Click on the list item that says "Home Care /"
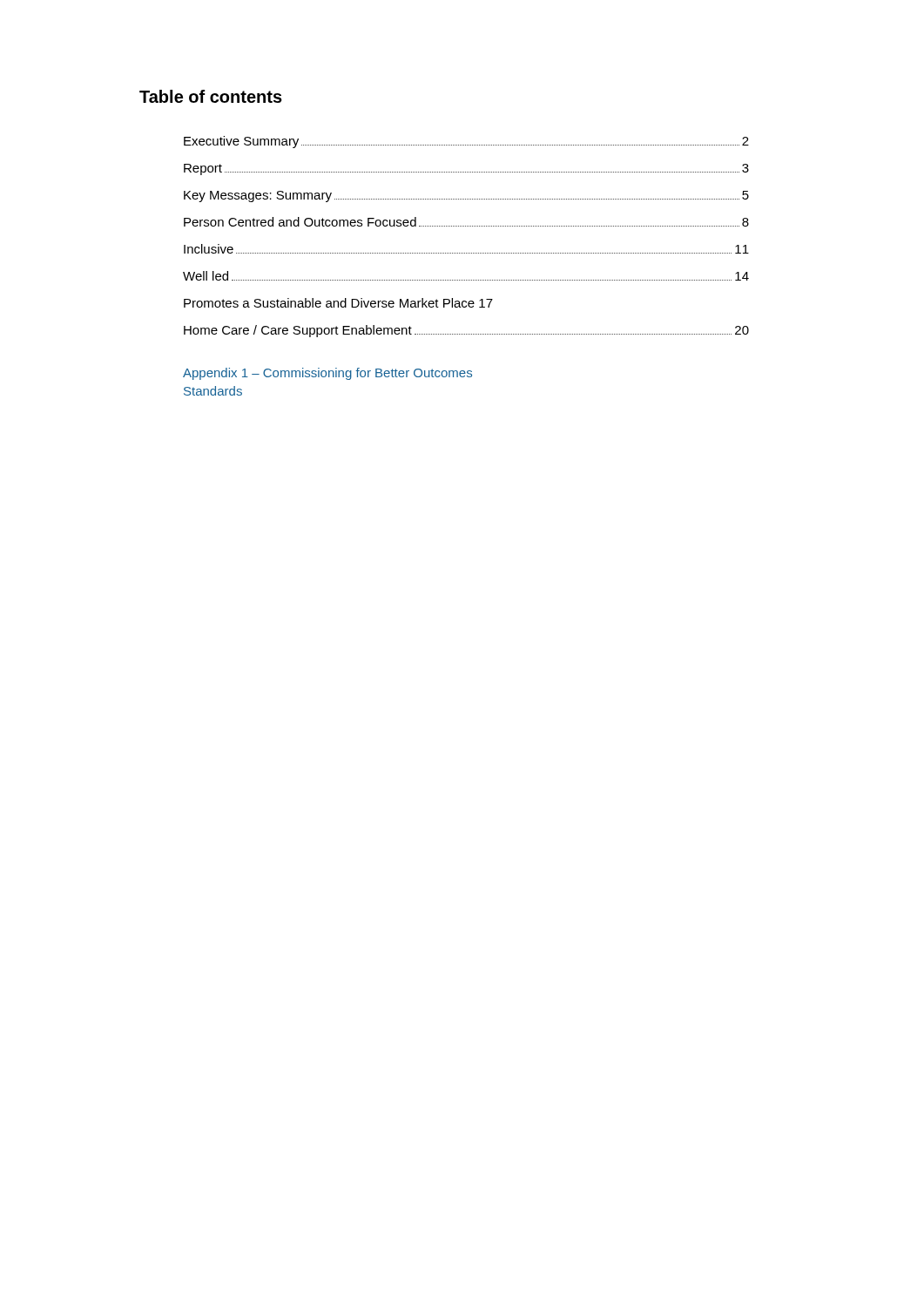 (466, 330)
